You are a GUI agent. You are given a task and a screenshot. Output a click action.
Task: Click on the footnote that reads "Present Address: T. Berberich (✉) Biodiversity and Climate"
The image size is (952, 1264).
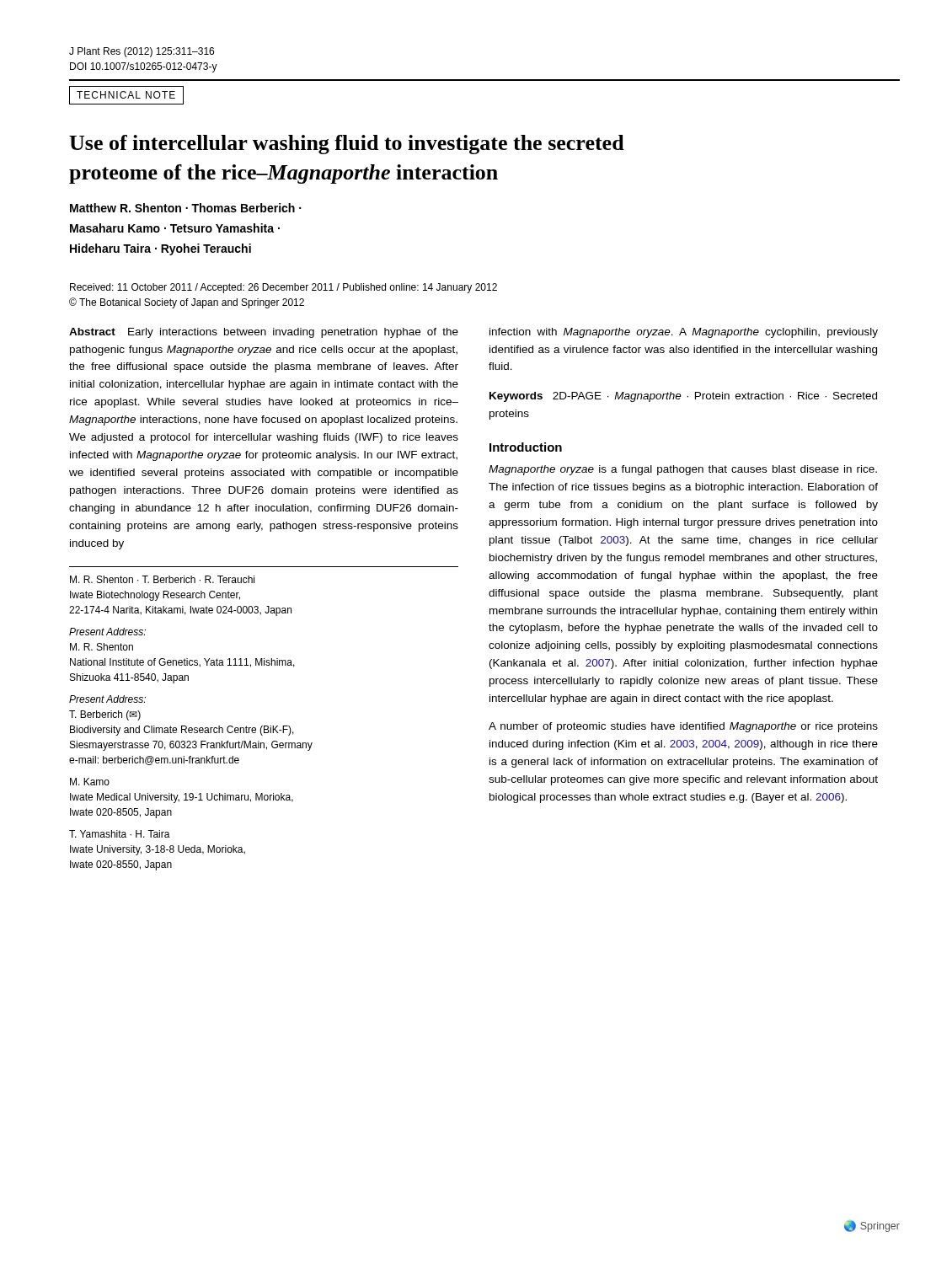click(x=191, y=729)
